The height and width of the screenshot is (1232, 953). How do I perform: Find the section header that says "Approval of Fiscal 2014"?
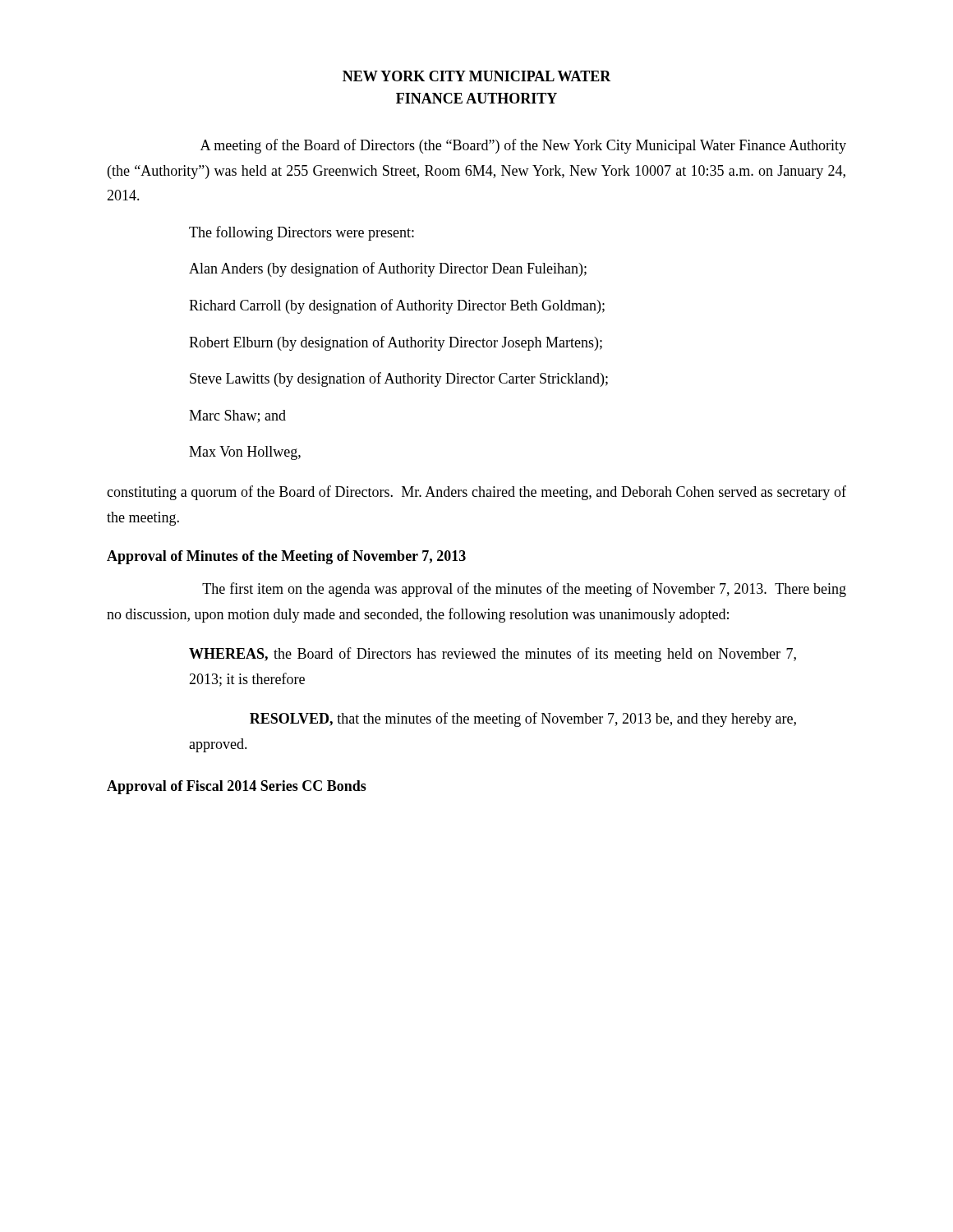(236, 786)
